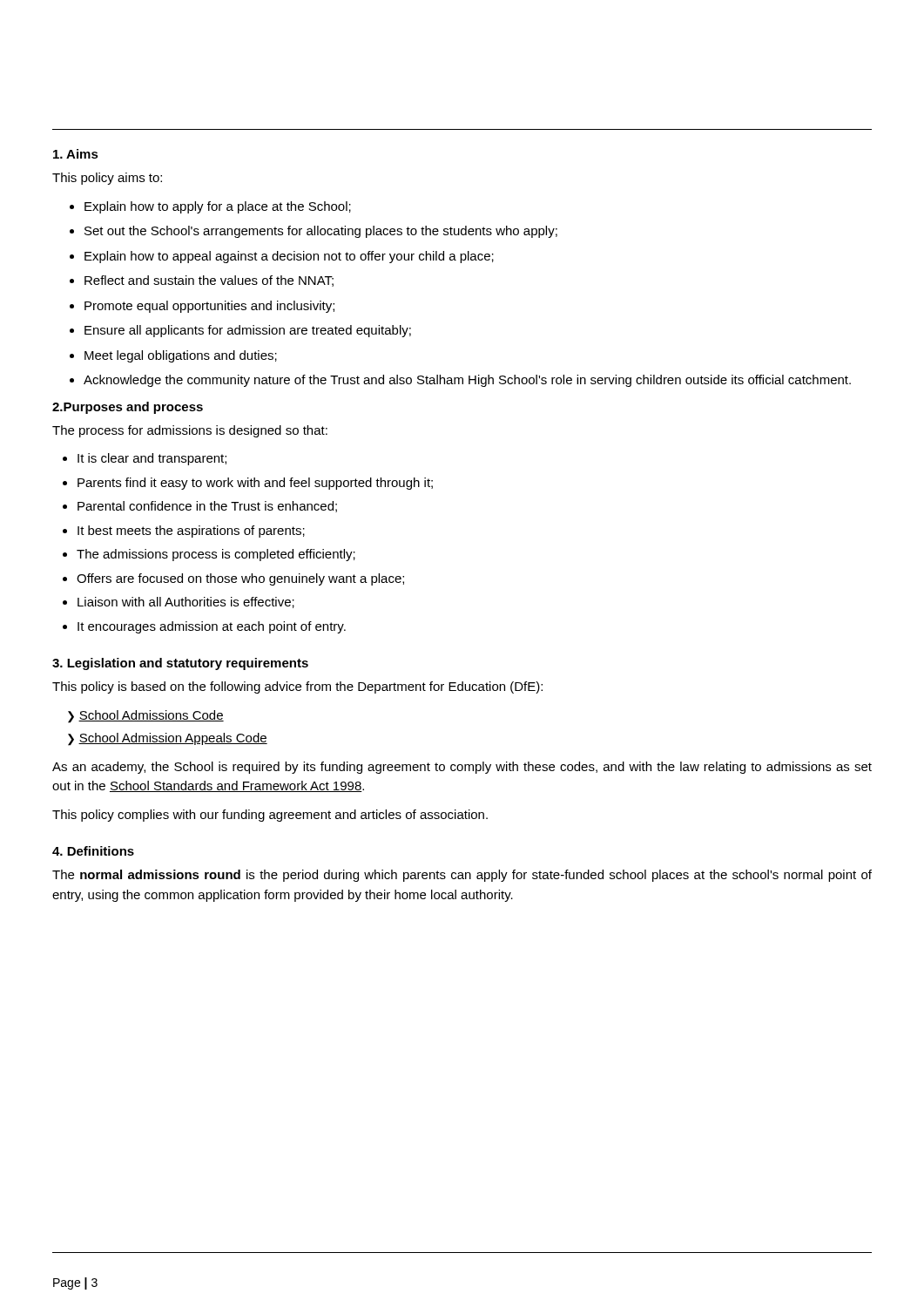
Task: Locate the text starting "4. Definitions"
Action: click(x=93, y=851)
